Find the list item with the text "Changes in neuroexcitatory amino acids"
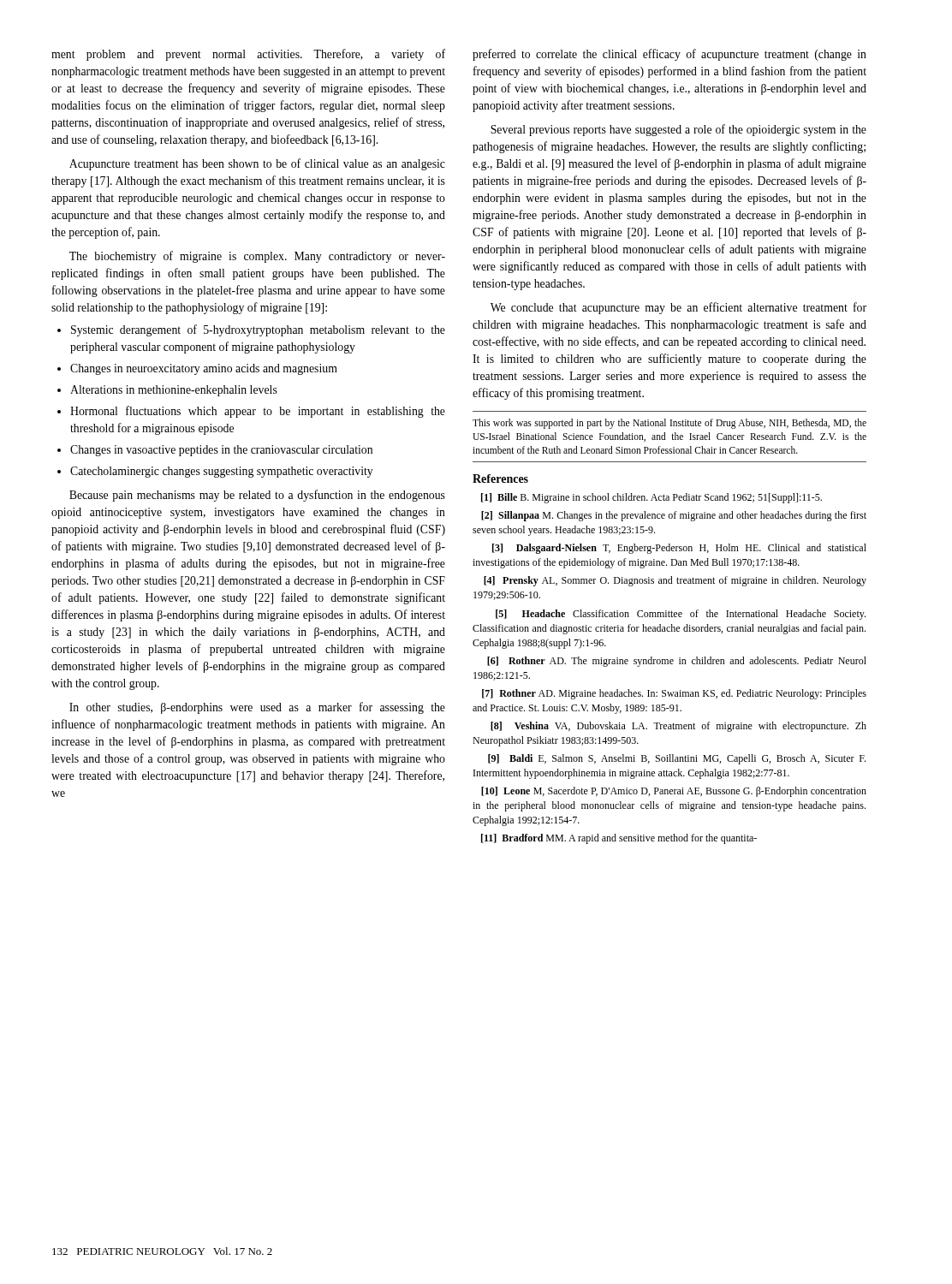 (x=248, y=369)
